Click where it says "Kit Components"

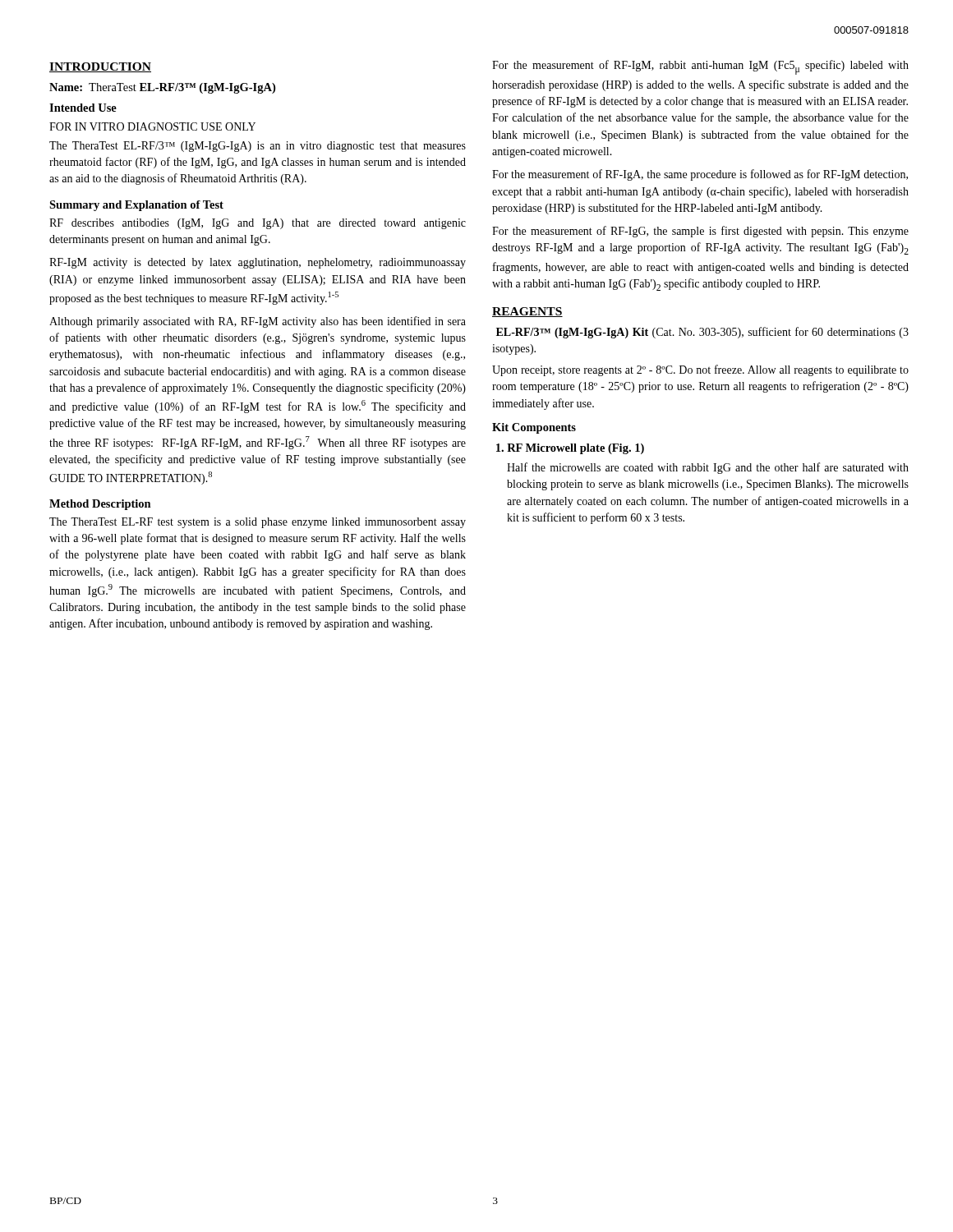pyautogui.click(x=534, y=427)
